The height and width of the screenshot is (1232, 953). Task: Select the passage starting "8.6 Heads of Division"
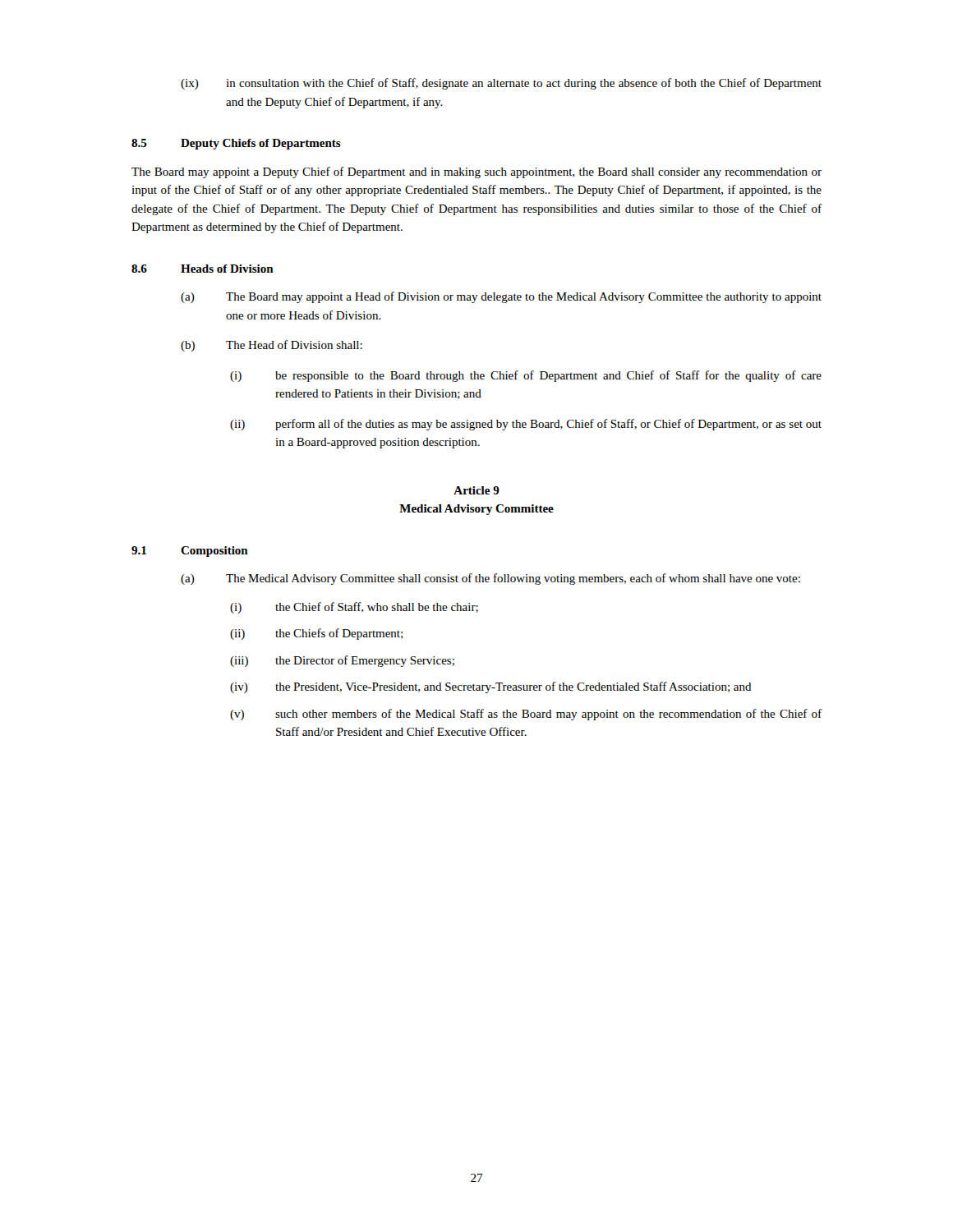(202, 268)
